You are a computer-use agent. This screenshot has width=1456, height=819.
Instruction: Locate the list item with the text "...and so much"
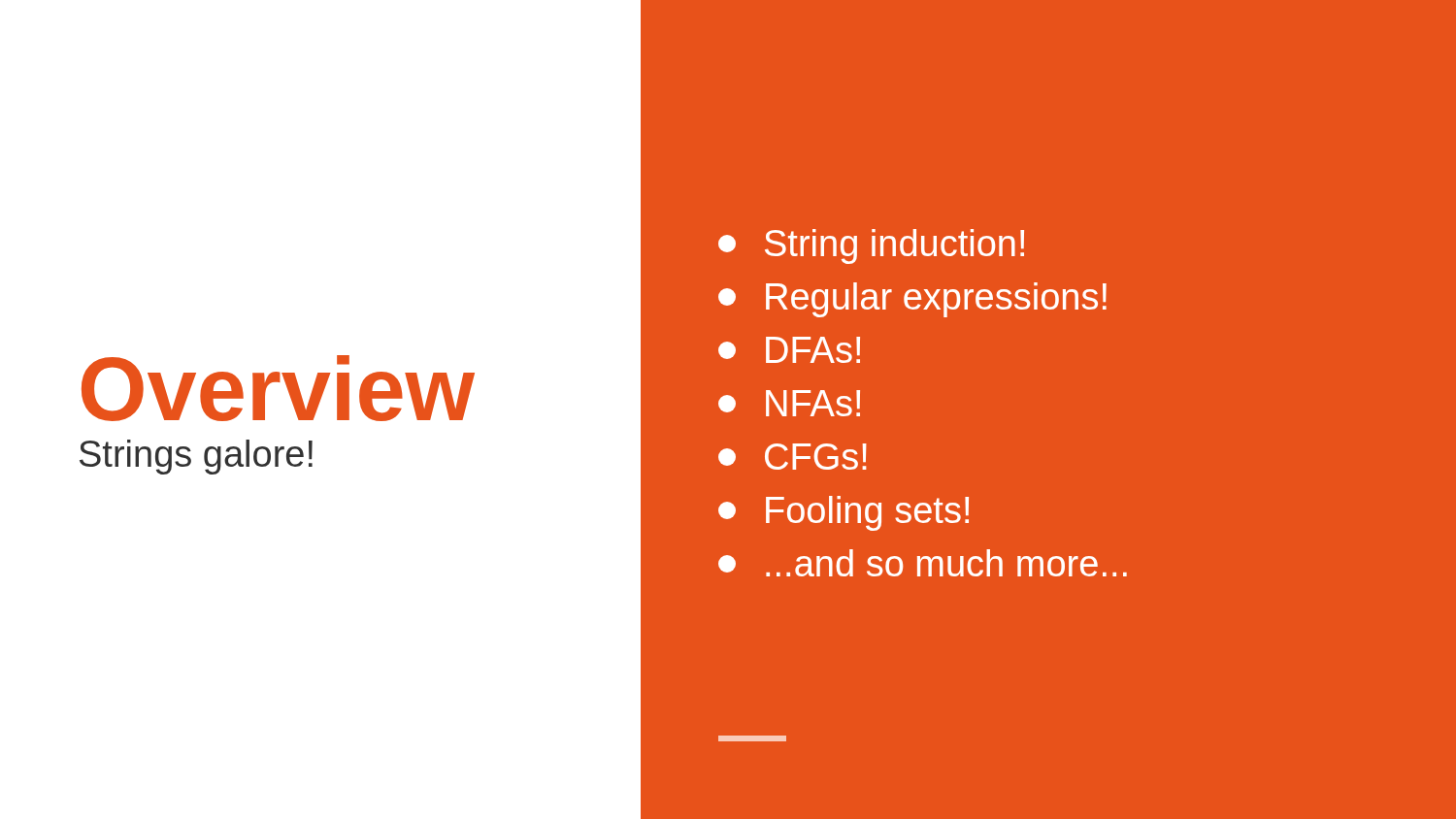tap(924, 564)
